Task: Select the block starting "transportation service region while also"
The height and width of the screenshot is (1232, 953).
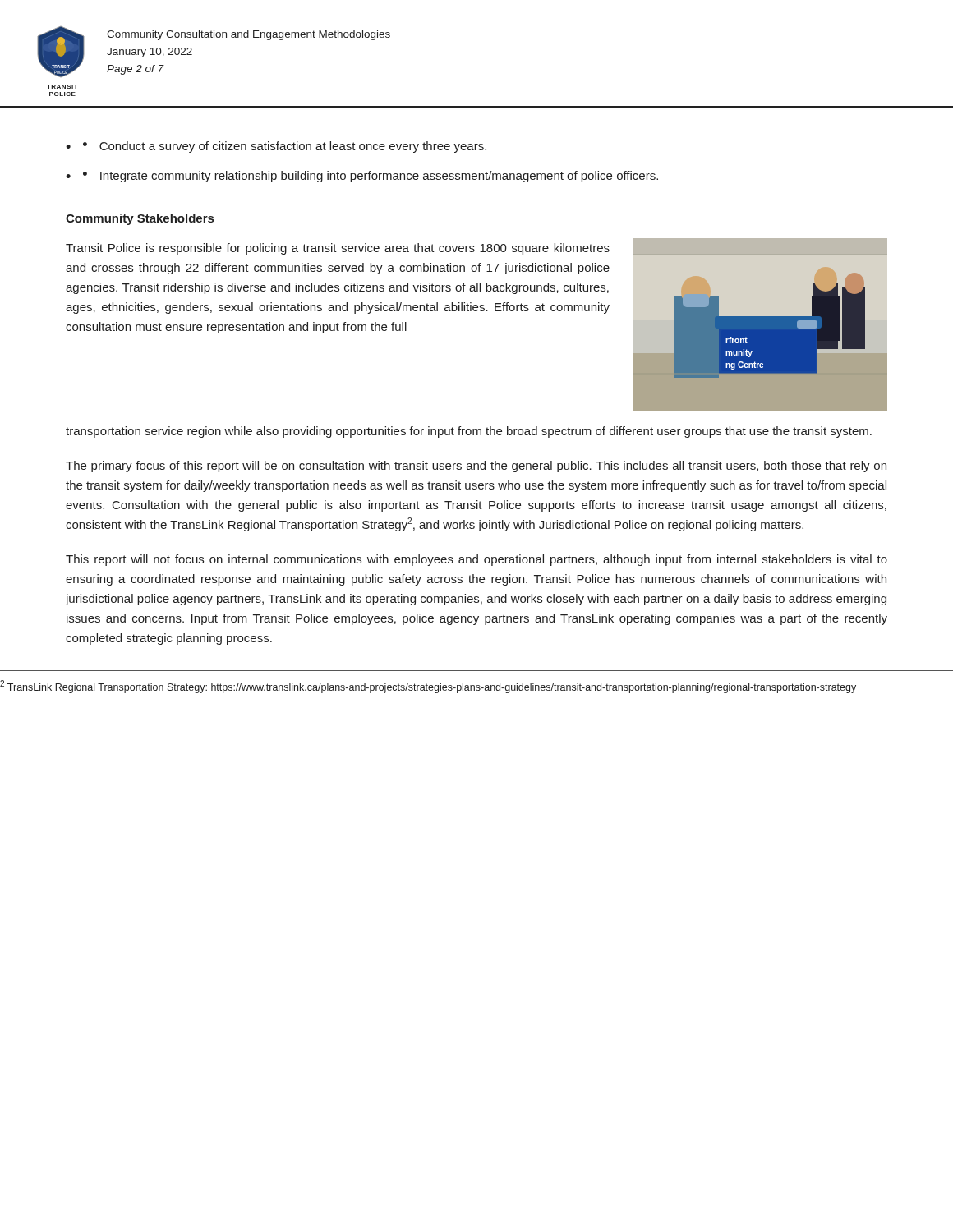Action: (x=469, y=431)
